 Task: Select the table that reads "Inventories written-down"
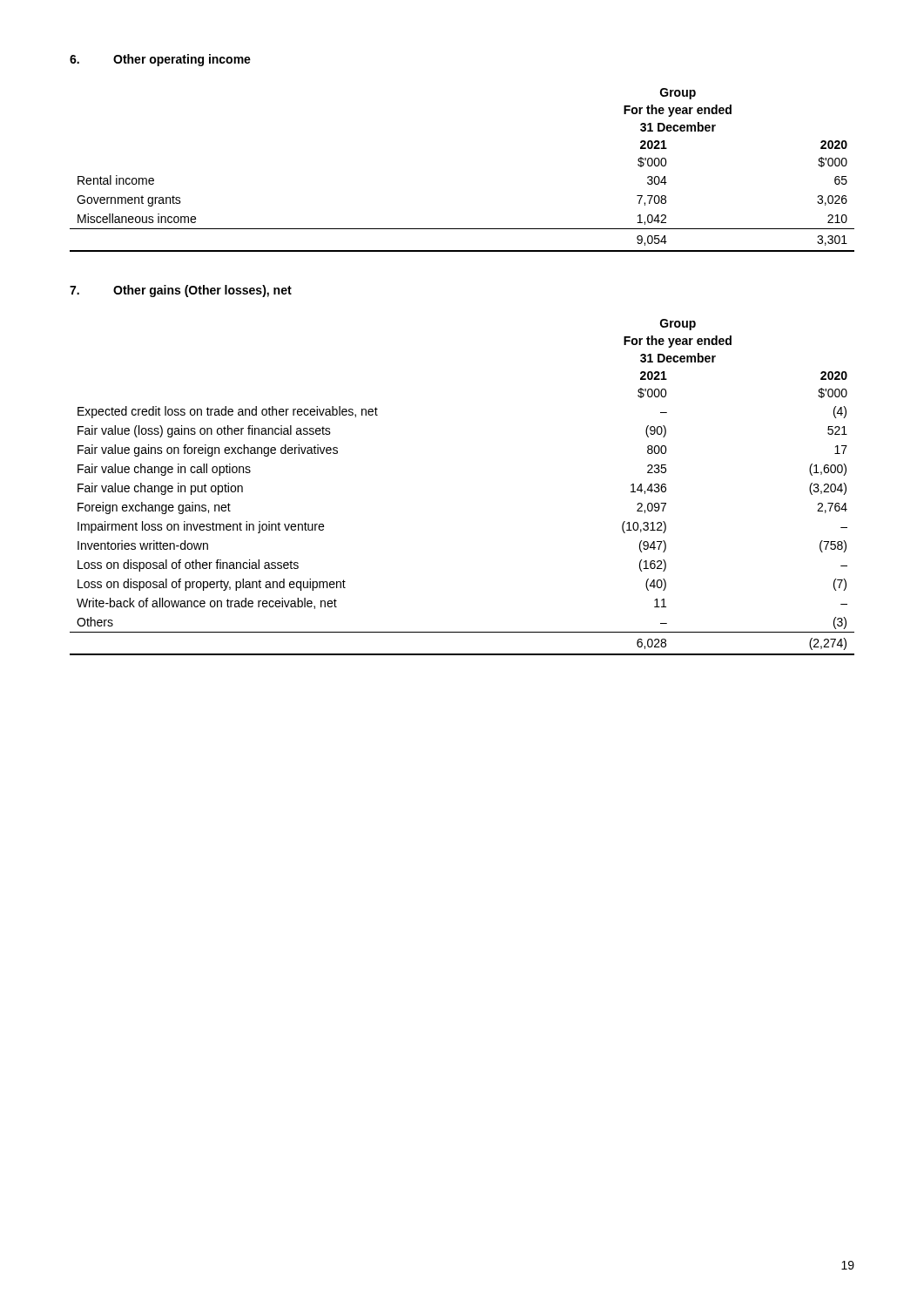click(x=462, y=485)
